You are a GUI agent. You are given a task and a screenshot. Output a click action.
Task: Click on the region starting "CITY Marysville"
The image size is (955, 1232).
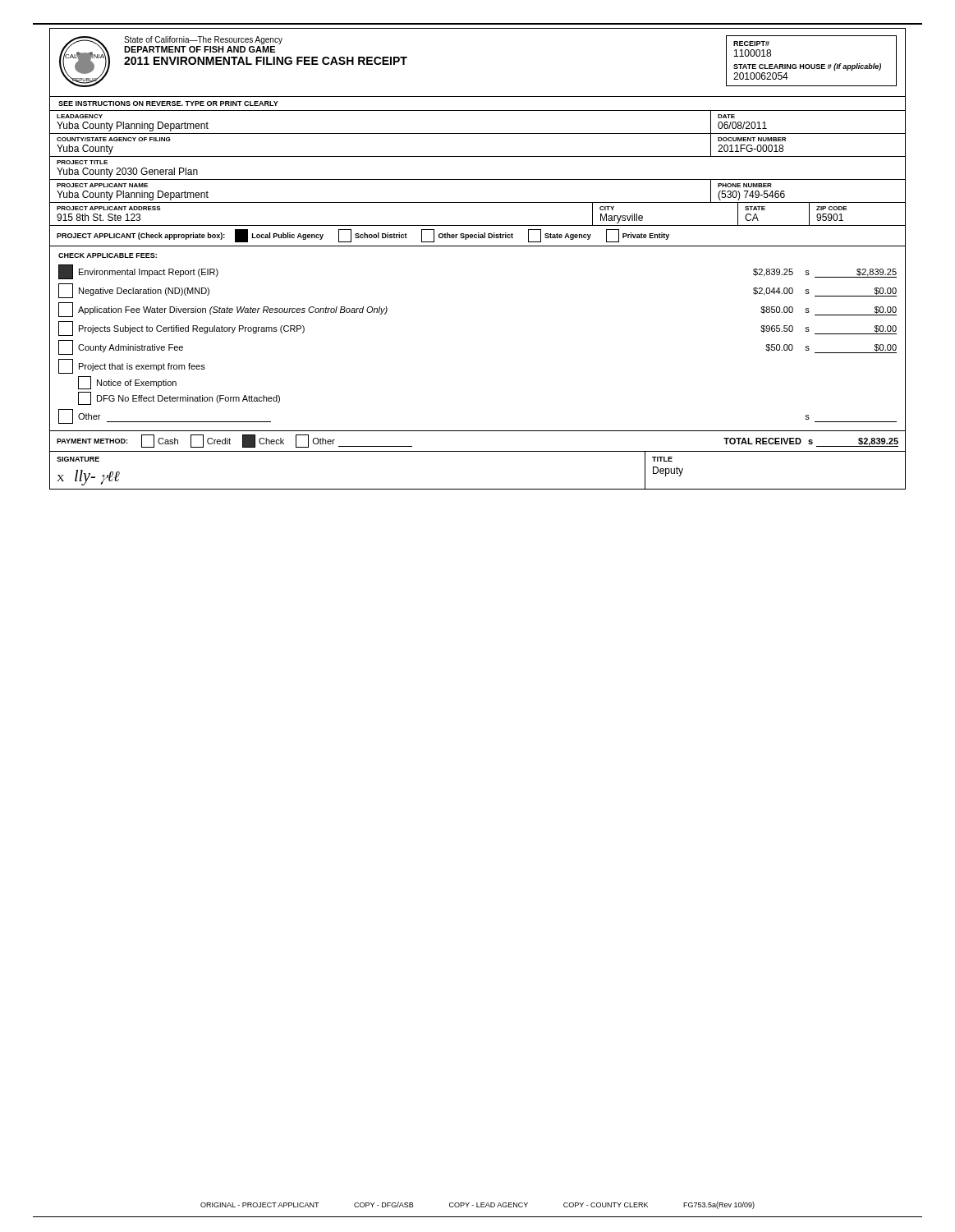[x=665, y=214]
